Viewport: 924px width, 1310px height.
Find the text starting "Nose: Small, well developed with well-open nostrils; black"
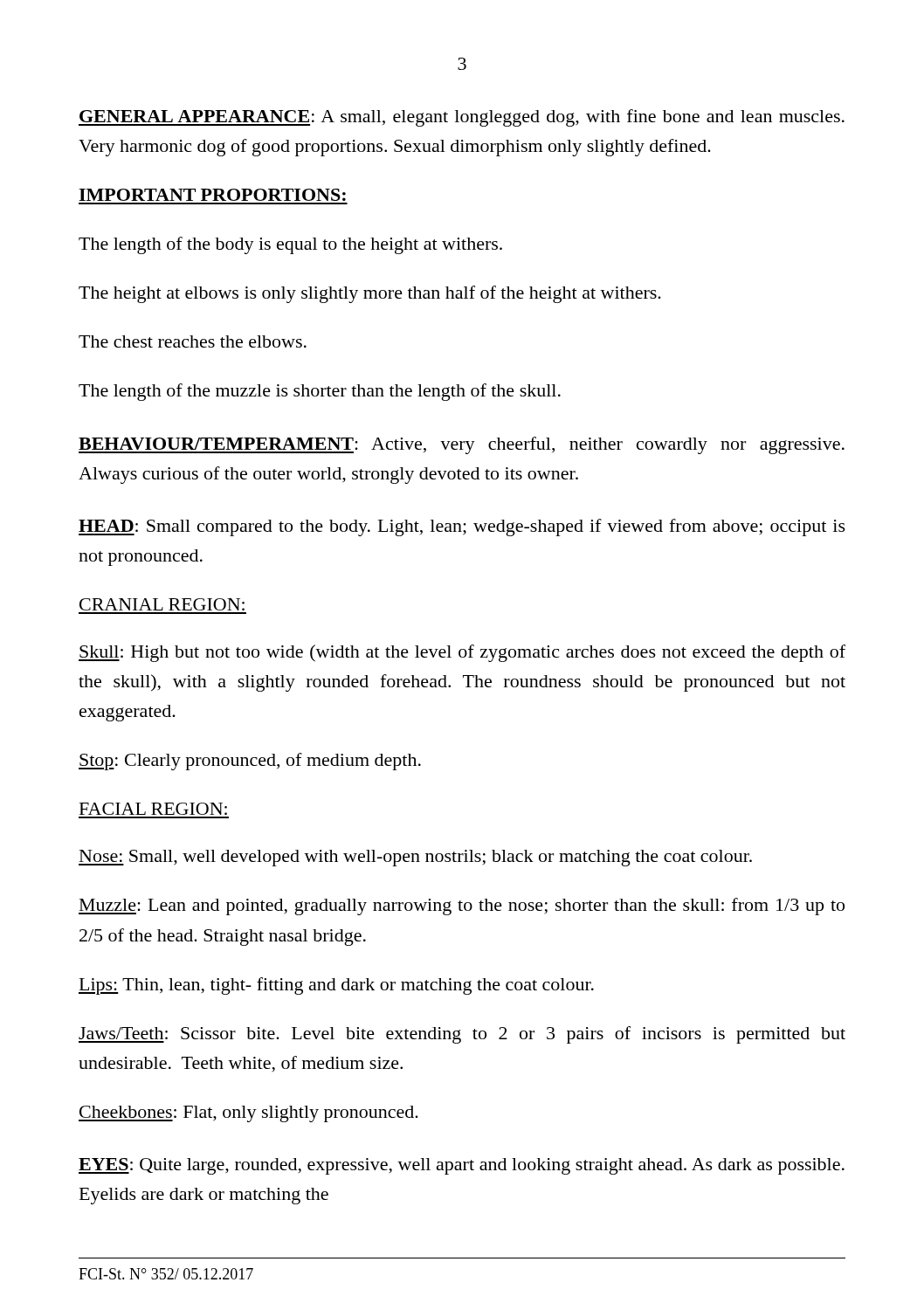click(462, 984)
